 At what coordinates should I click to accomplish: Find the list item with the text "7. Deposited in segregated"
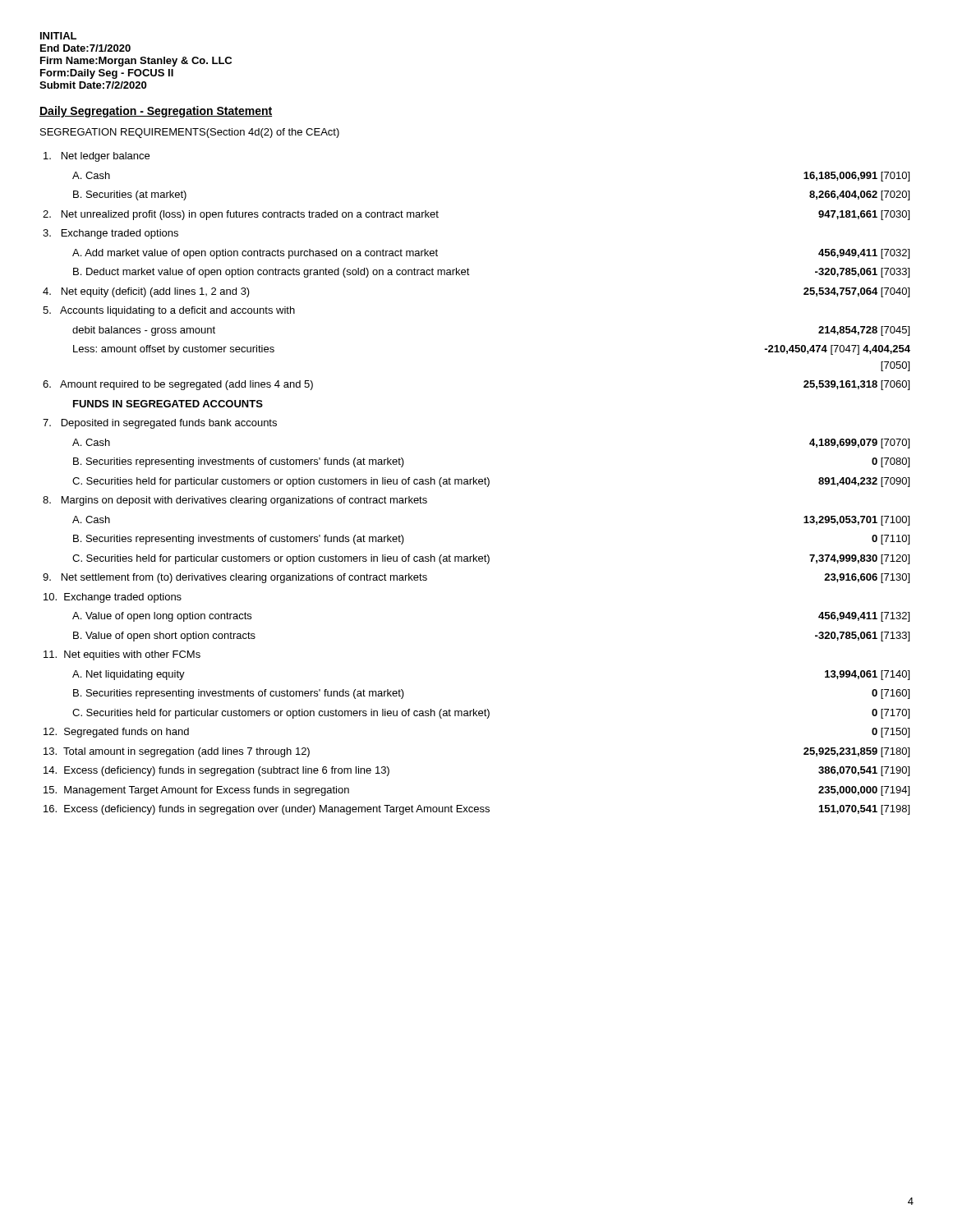(160, 423)
